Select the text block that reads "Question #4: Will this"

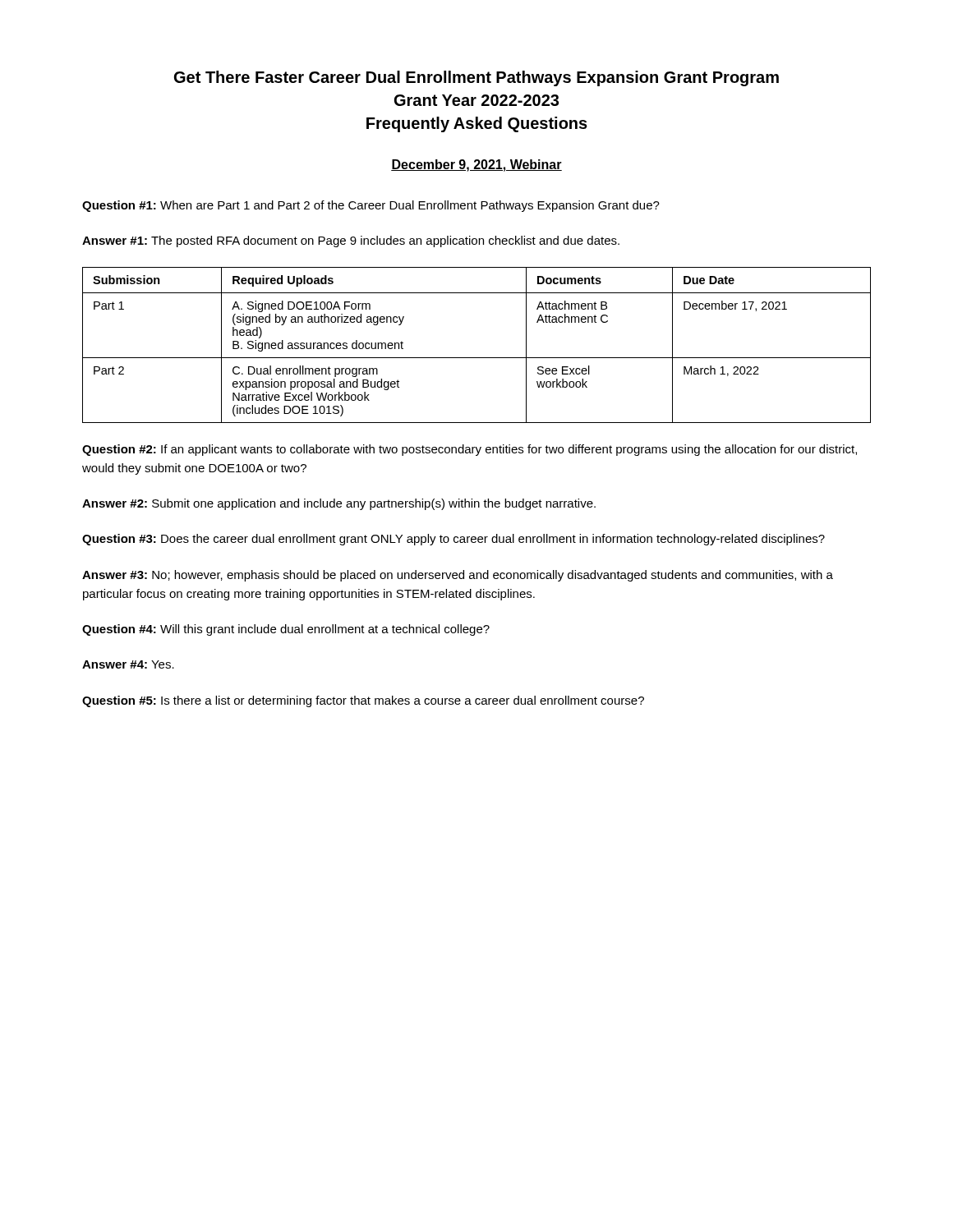(476, 629)
